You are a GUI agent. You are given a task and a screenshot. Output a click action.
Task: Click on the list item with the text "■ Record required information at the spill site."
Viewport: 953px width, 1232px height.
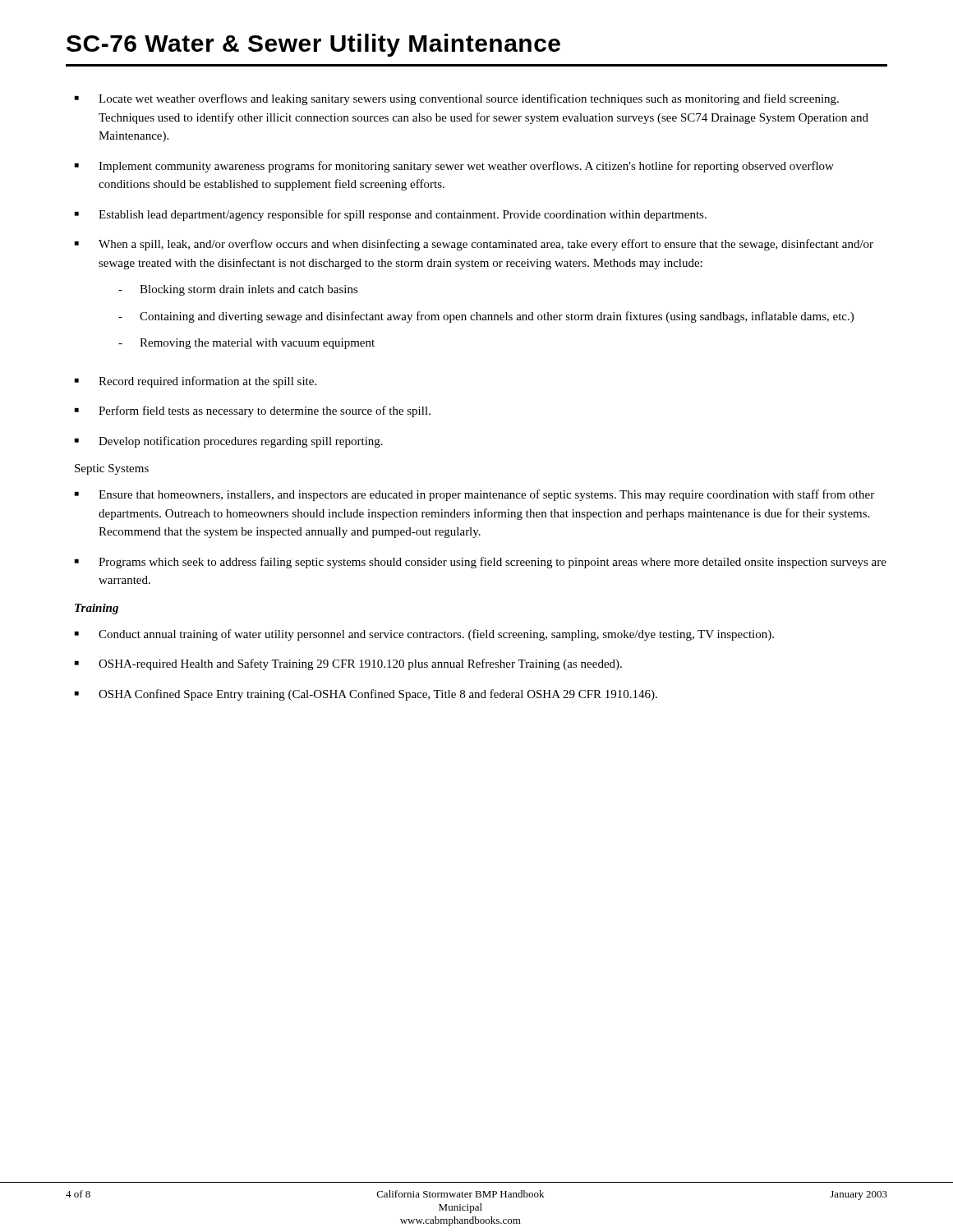(196, 382)
